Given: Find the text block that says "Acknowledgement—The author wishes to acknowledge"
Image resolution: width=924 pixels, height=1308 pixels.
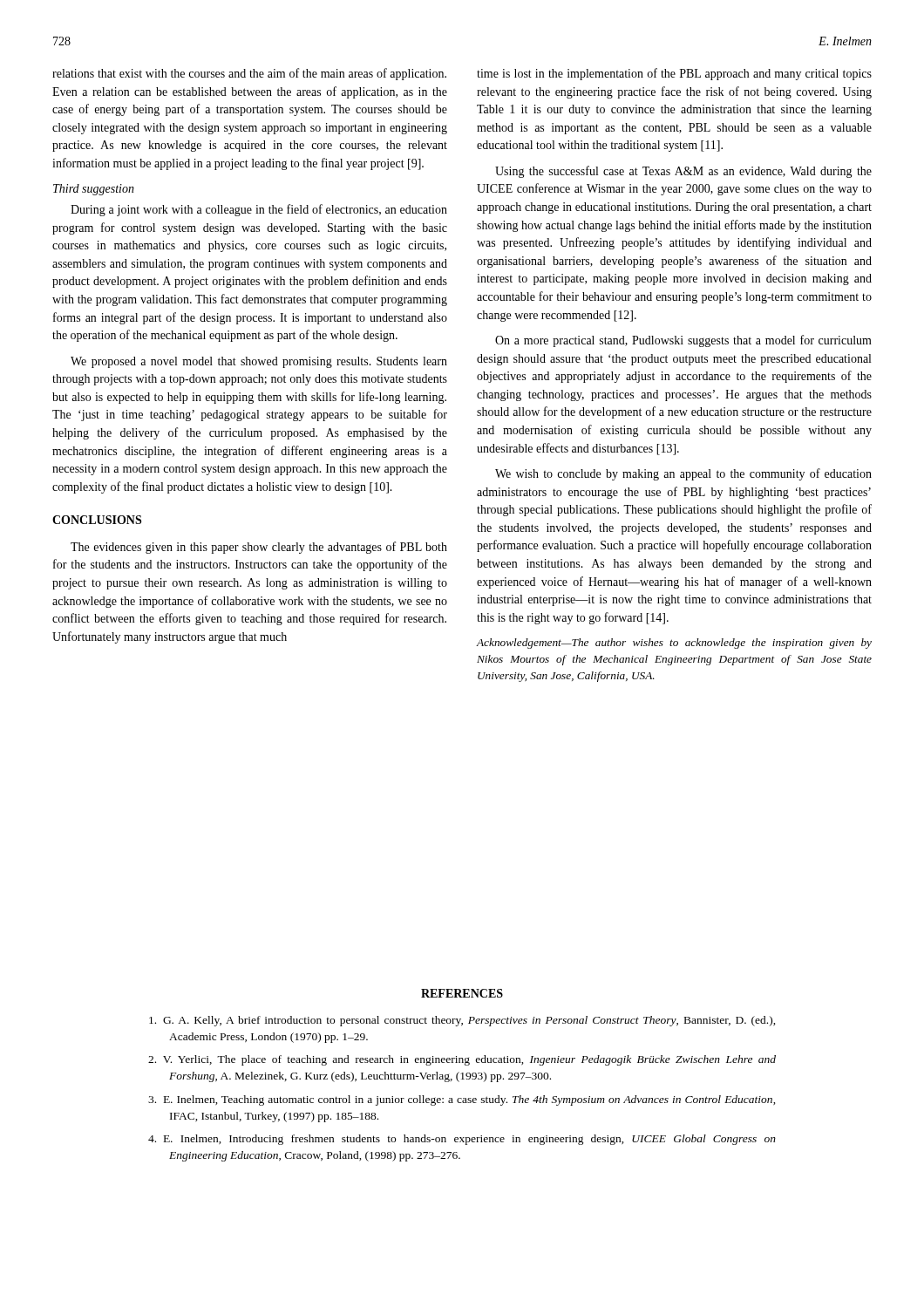Looking at the screenshot, I should (674, 660).
